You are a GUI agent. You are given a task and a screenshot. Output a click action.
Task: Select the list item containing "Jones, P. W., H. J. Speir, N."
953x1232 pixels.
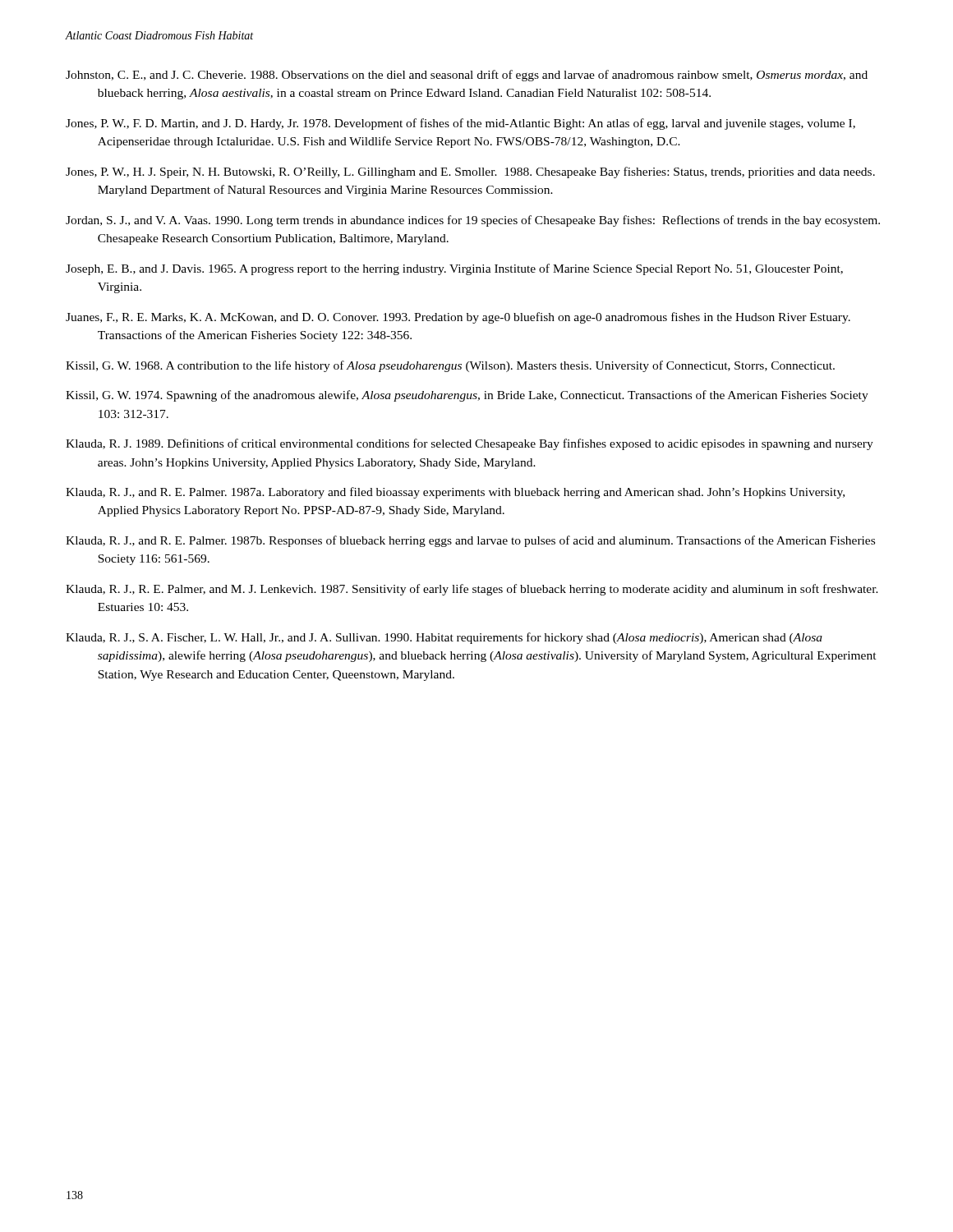472,180
